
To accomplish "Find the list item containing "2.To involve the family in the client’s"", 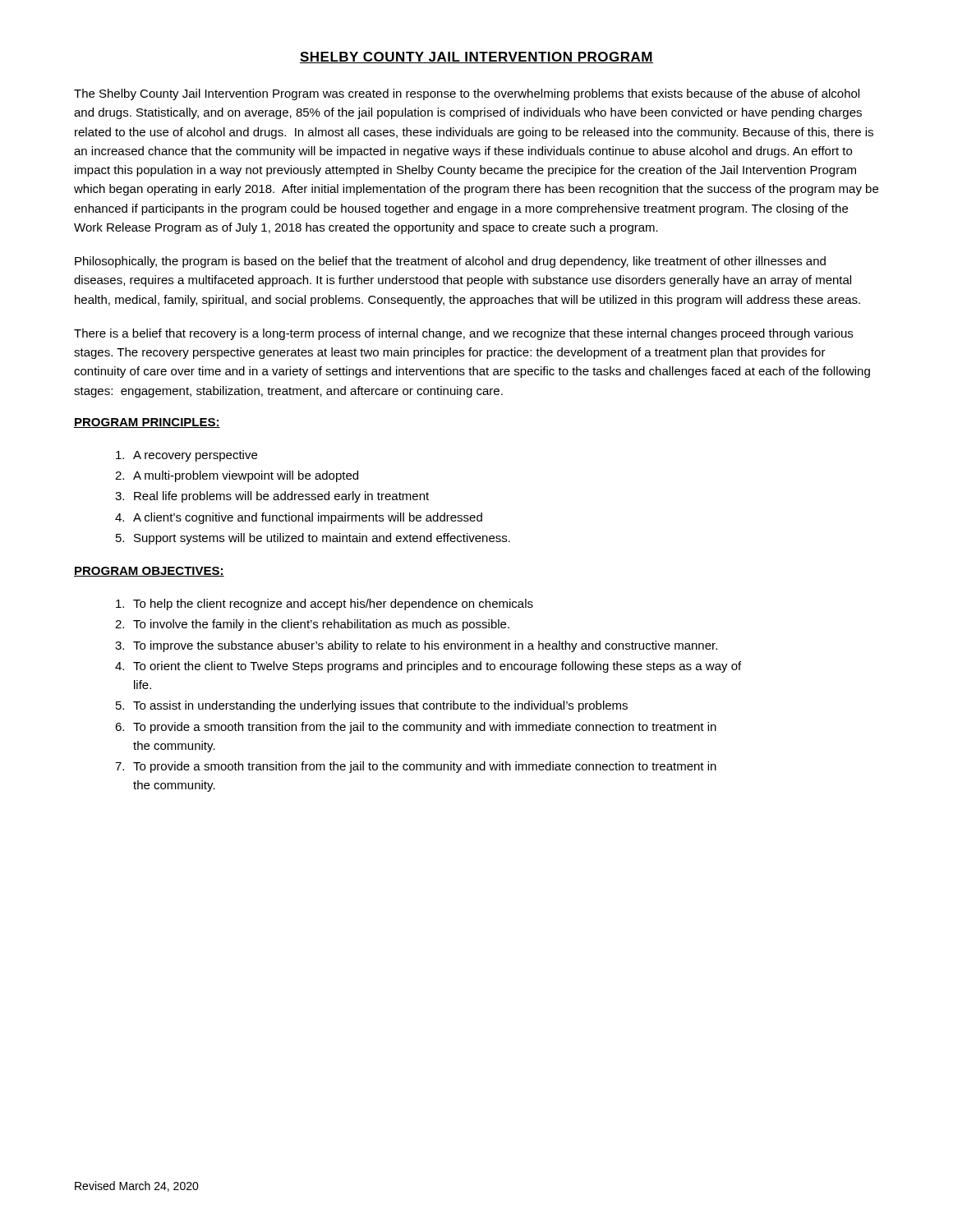I will (313, 624).
